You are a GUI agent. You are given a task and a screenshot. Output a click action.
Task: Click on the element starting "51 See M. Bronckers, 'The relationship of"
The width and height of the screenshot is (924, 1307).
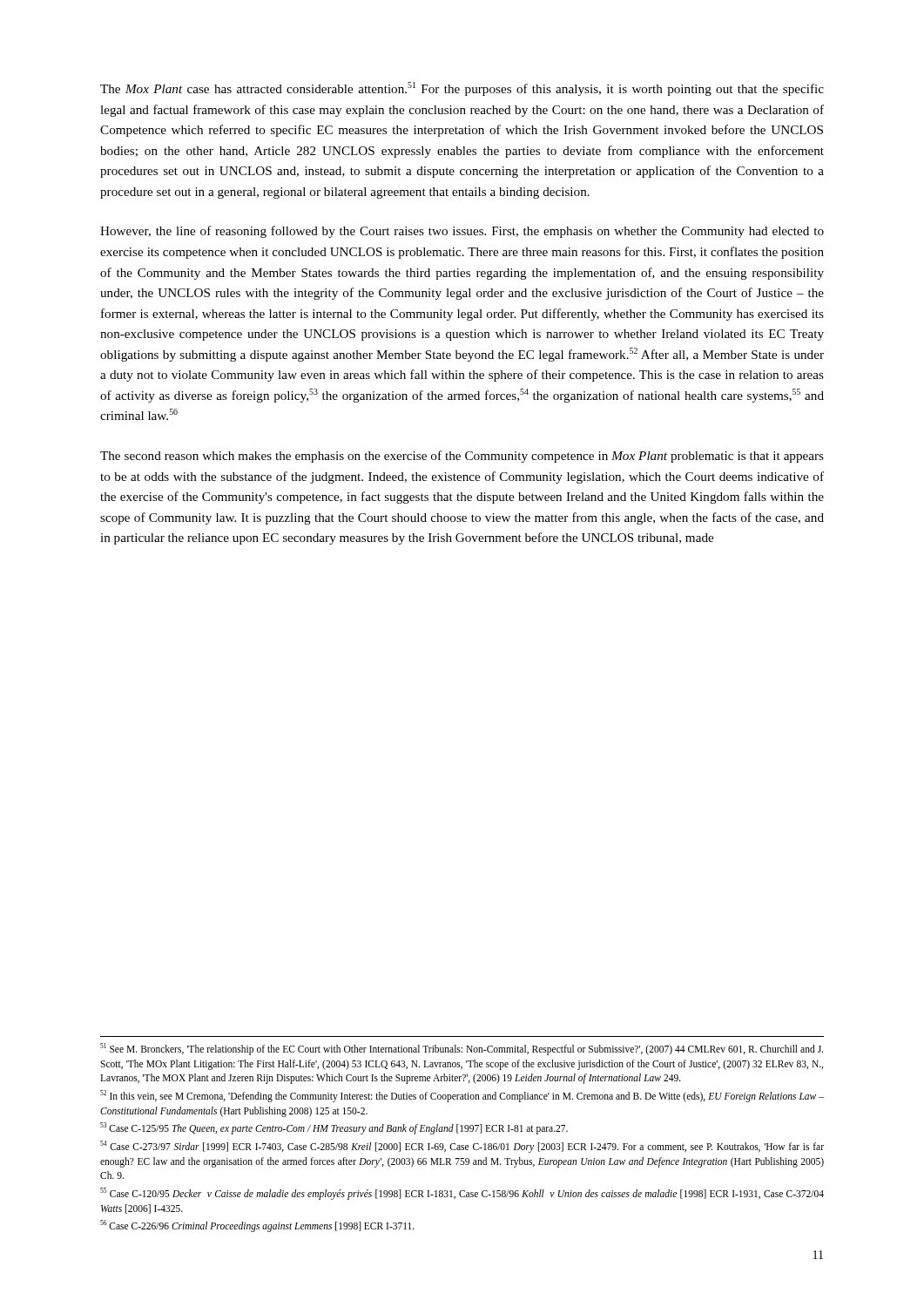462,1063
